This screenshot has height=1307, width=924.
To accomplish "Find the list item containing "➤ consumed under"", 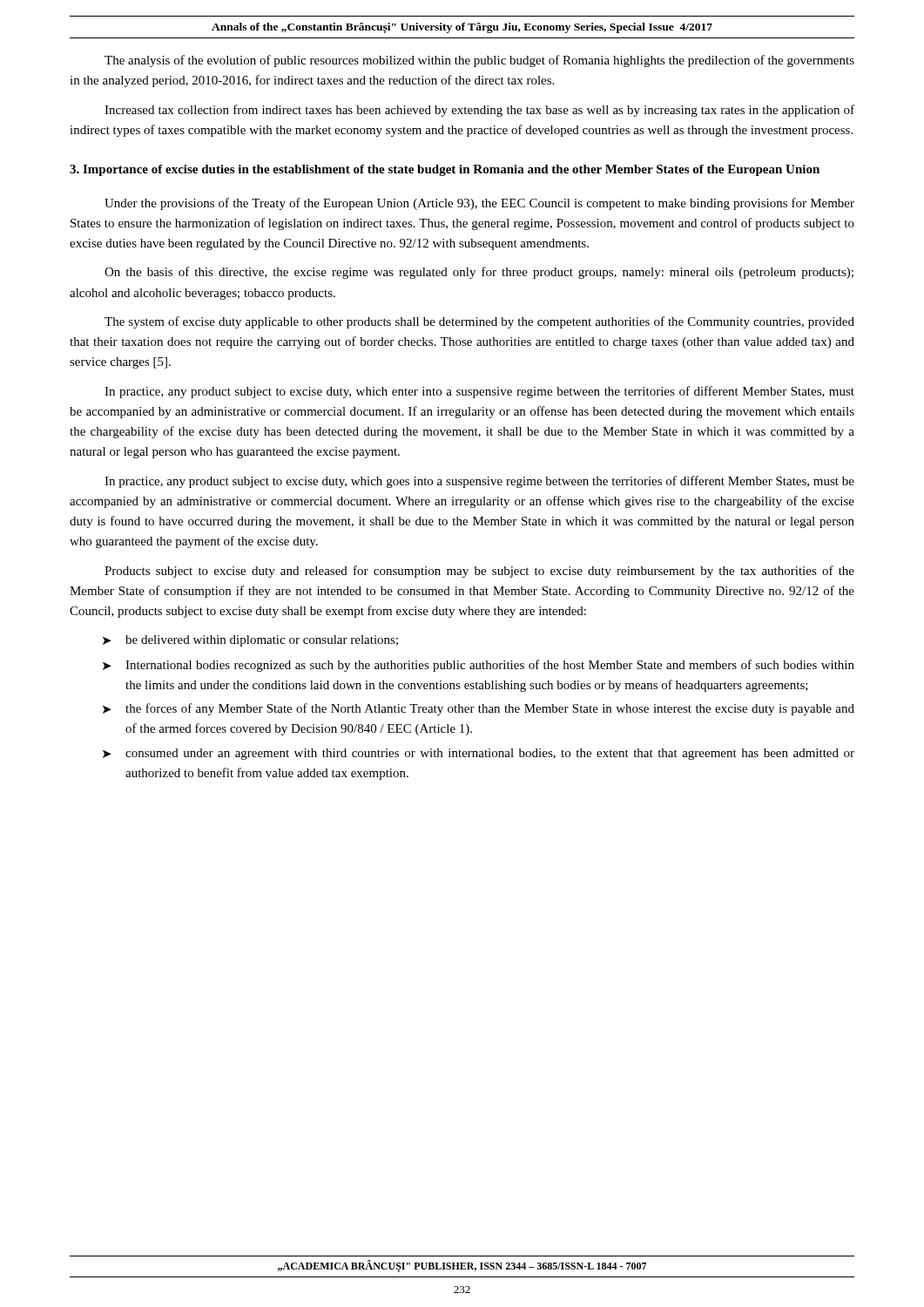I will (478, 763).
